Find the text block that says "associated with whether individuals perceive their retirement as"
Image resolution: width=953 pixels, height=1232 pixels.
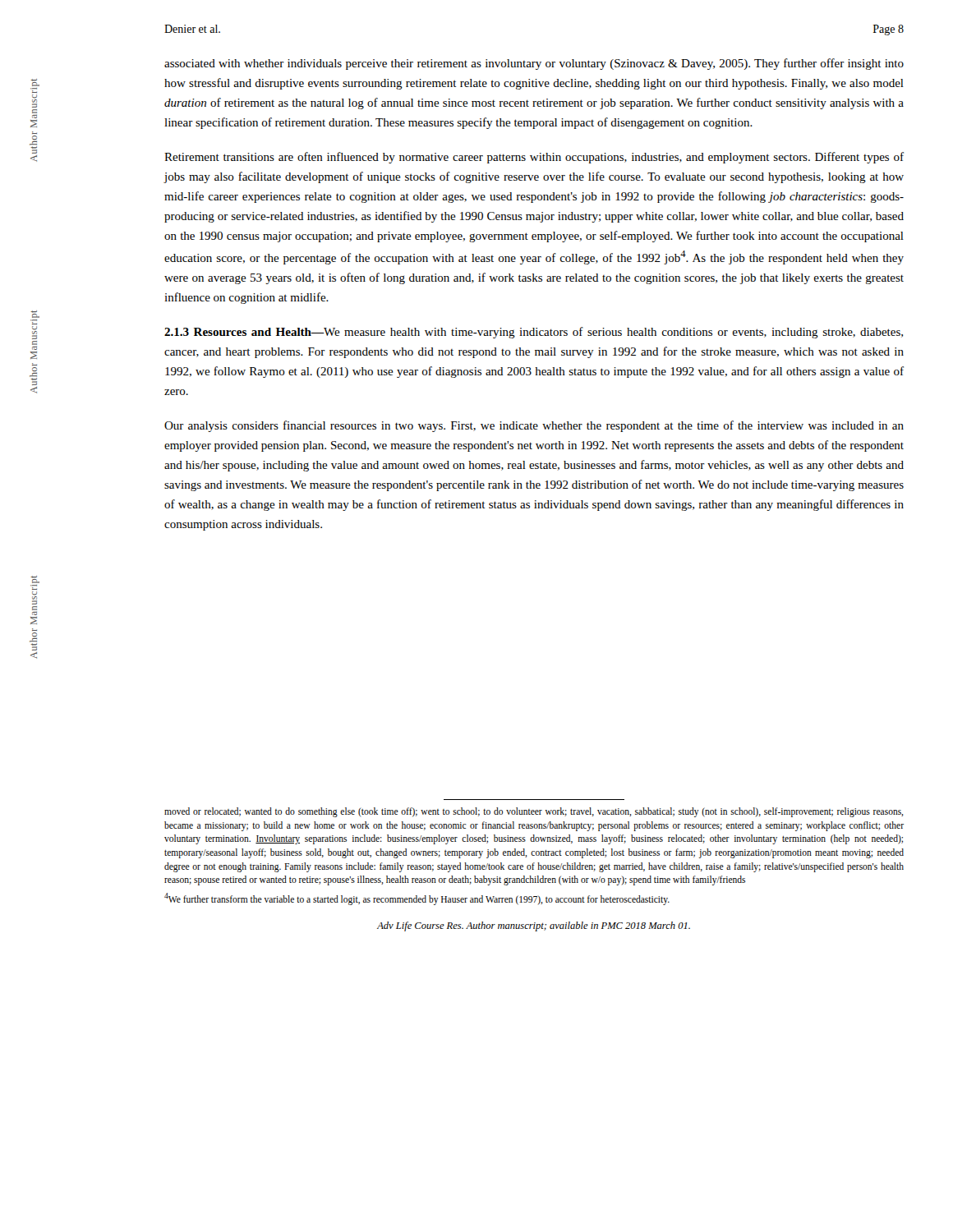tap(534, 93)
